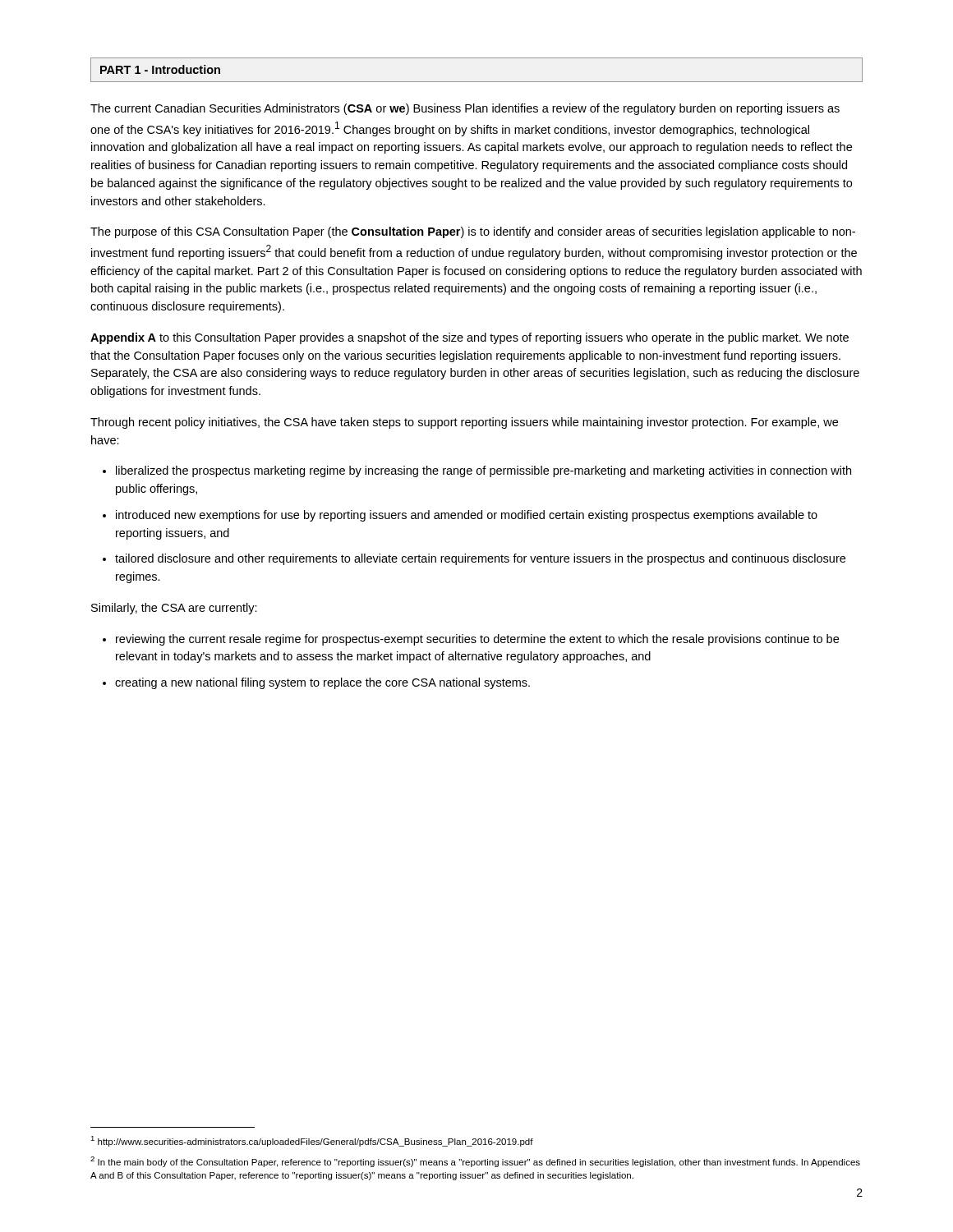
Task: Find a section header
Action: [160, 70]
